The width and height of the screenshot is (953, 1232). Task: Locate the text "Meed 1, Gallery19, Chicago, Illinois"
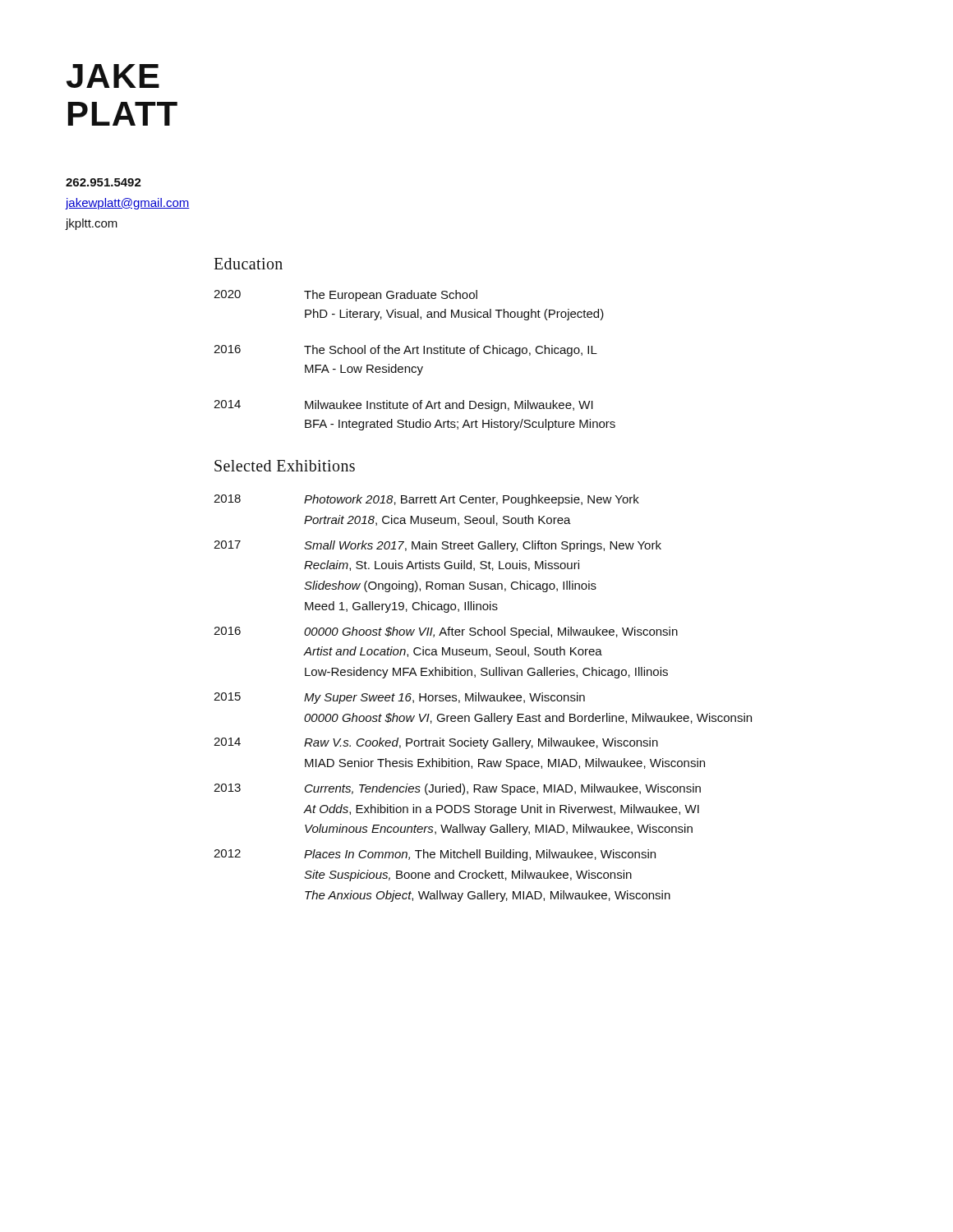click(401, 606)
